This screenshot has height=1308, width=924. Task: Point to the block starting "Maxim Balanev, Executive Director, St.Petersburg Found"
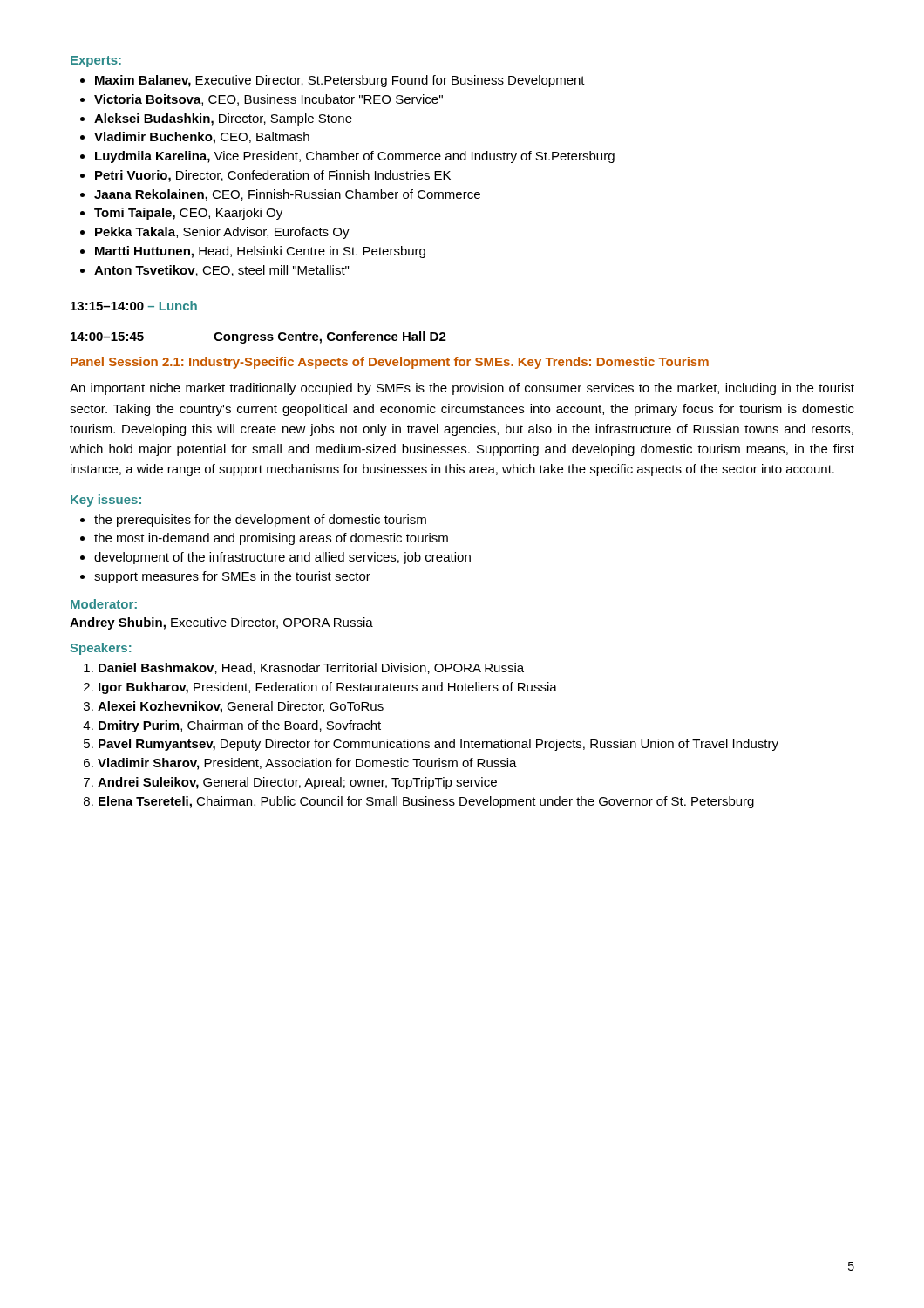[462, 80]
